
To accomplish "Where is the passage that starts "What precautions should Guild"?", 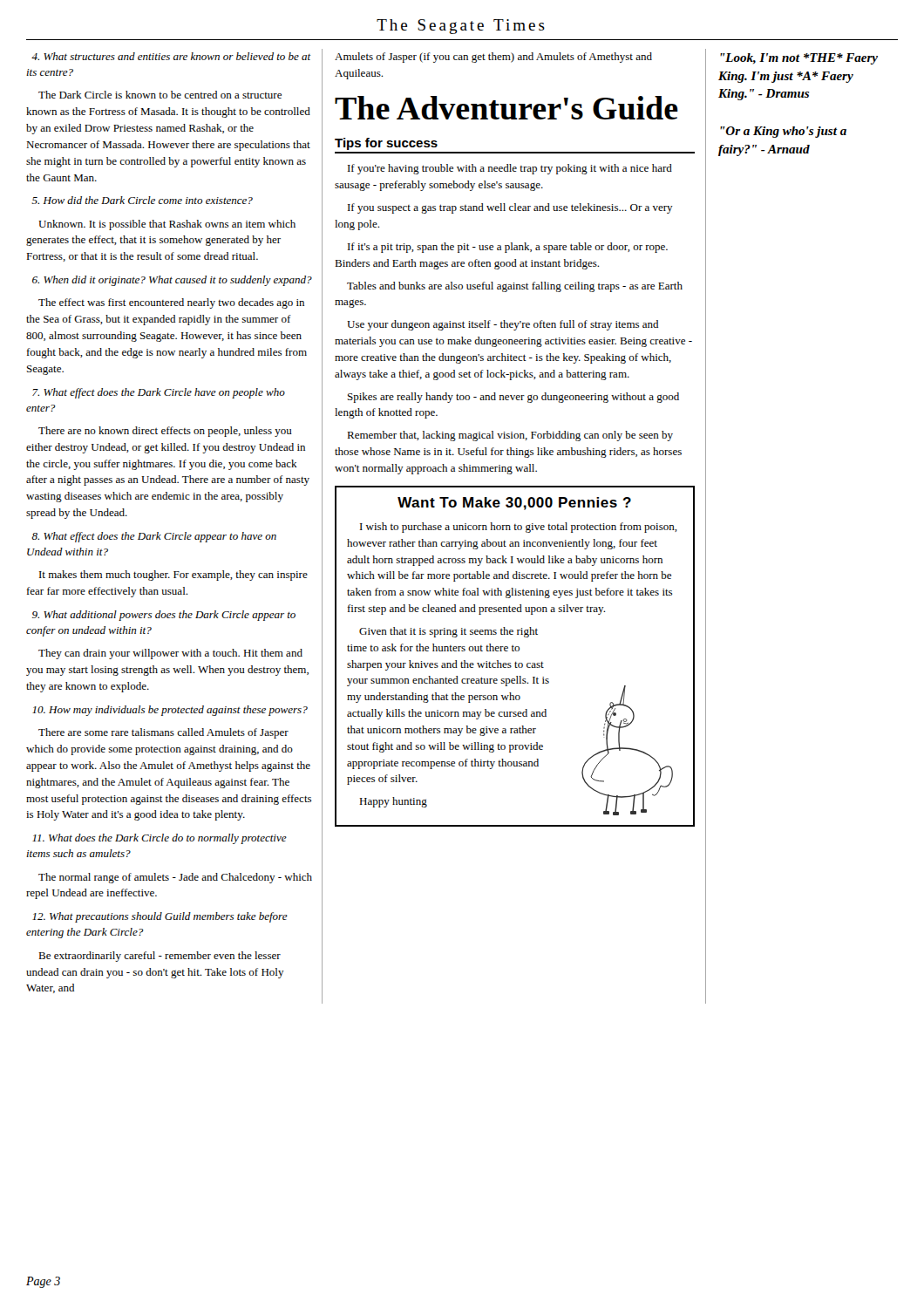I will click(170, 925).
